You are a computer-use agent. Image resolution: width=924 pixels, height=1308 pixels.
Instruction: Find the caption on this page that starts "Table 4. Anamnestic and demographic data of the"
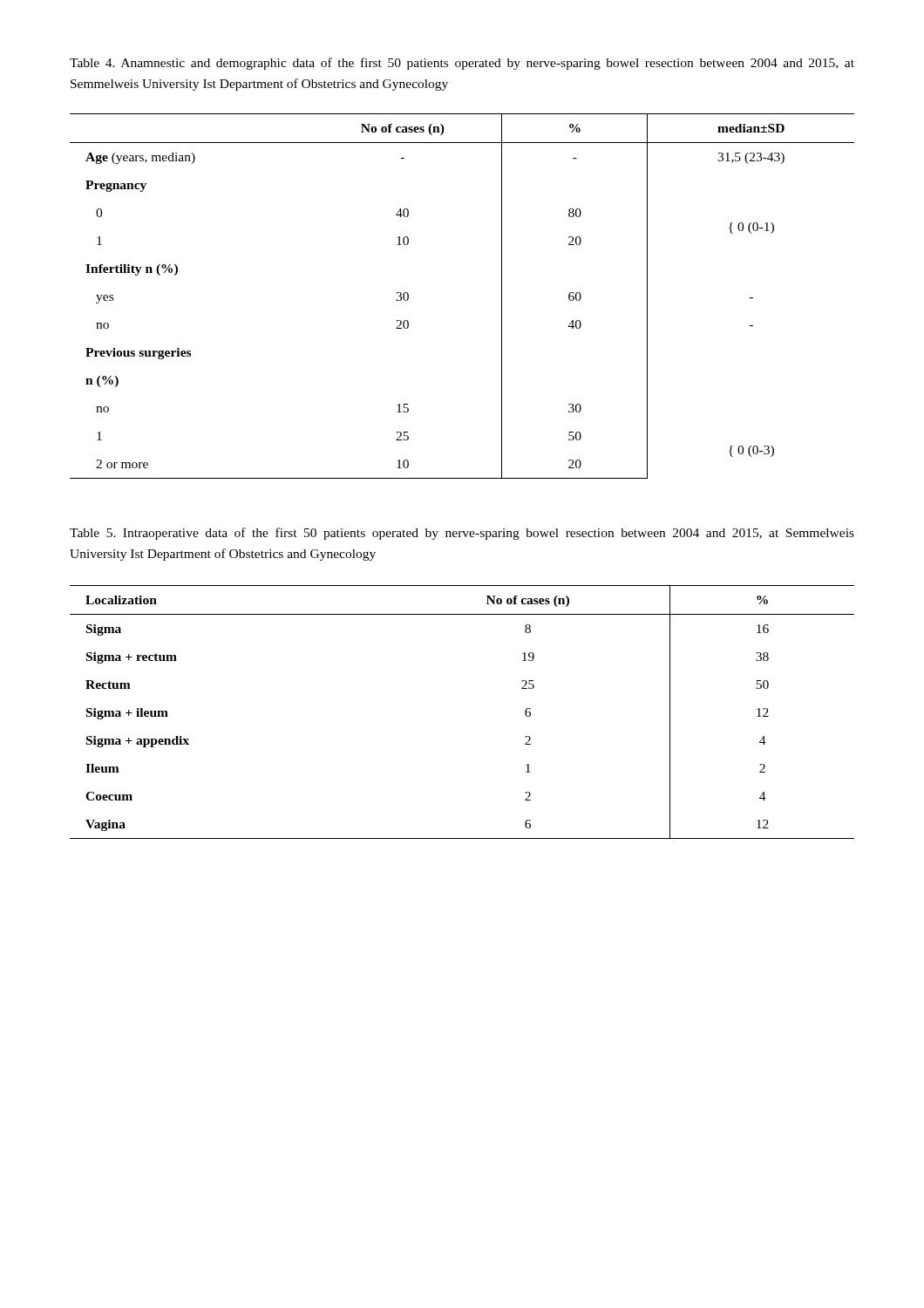pos(462,73)
